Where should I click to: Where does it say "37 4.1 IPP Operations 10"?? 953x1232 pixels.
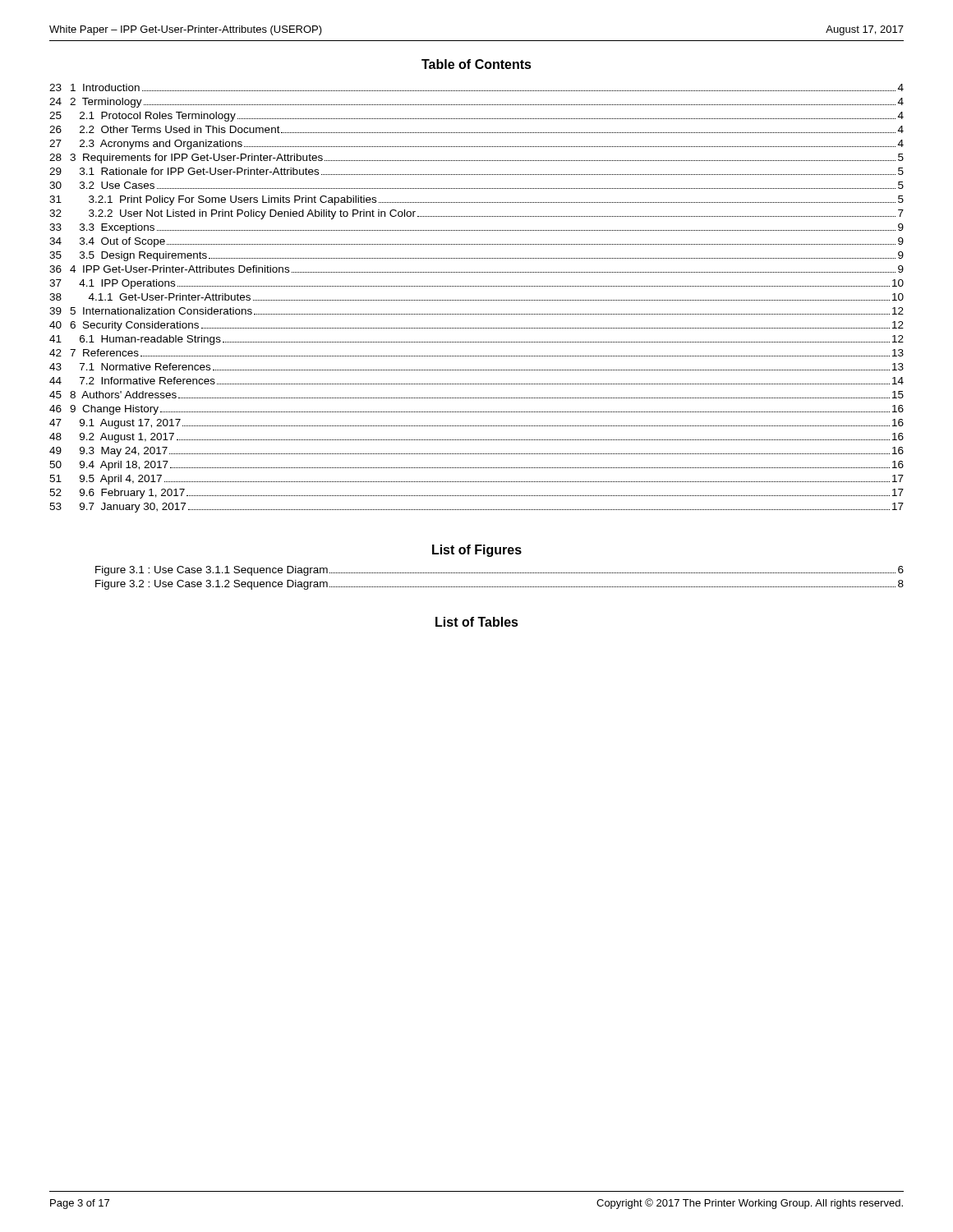476,283
